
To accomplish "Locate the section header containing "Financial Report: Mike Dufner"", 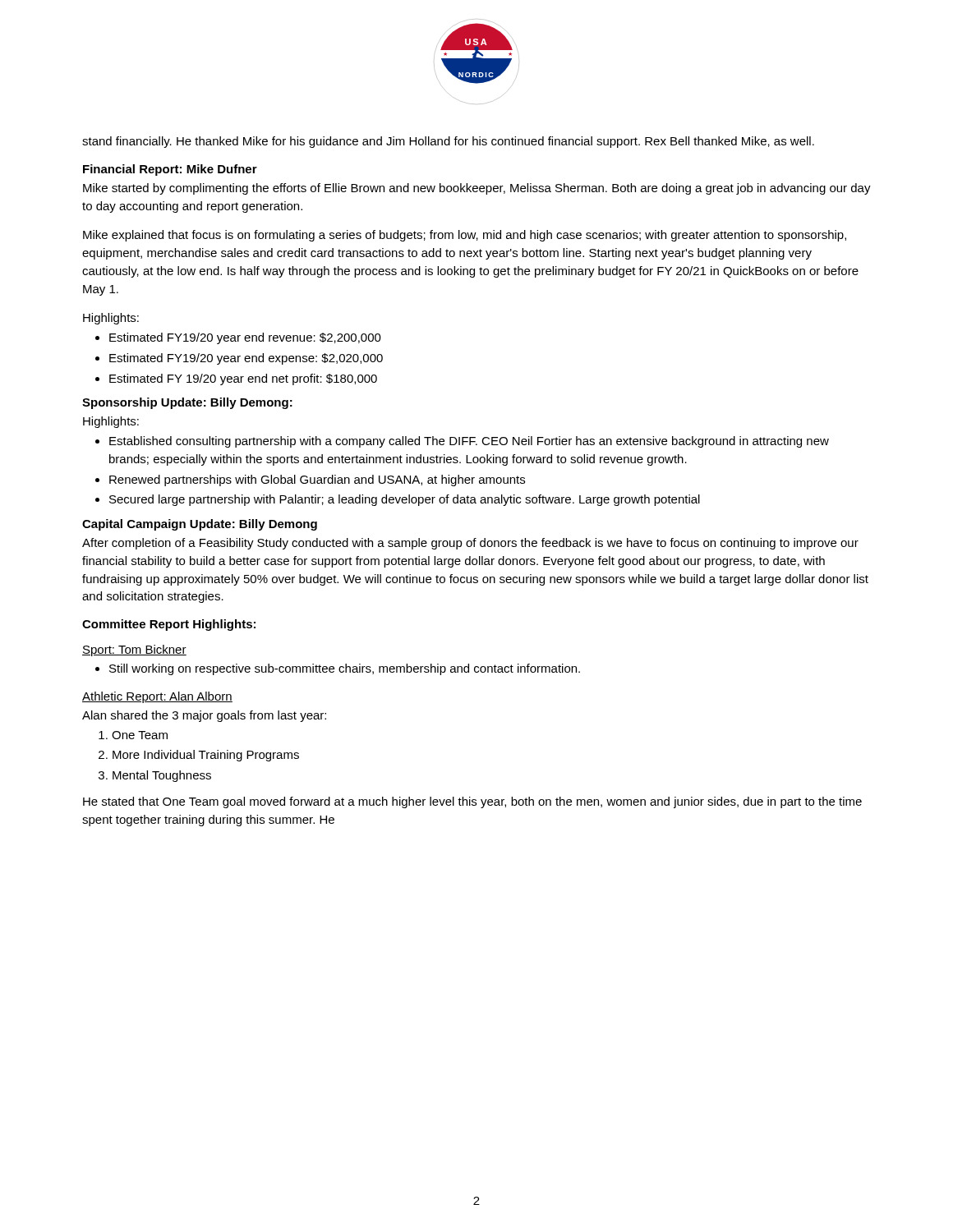I will tap(169, 169).
